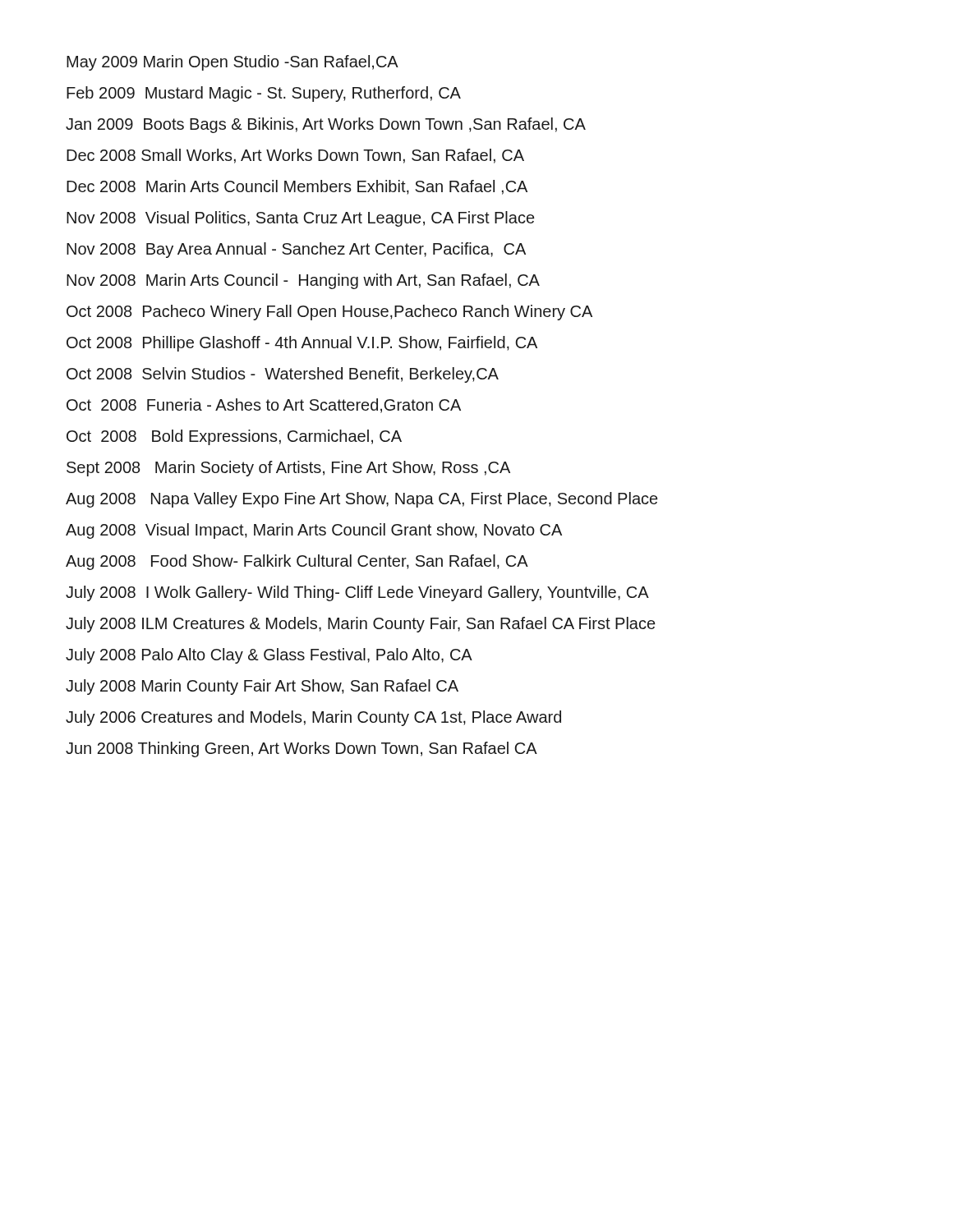Locate the element starting "Aug 2008 Visual"
953x1232 pixels.
point(314,530)
